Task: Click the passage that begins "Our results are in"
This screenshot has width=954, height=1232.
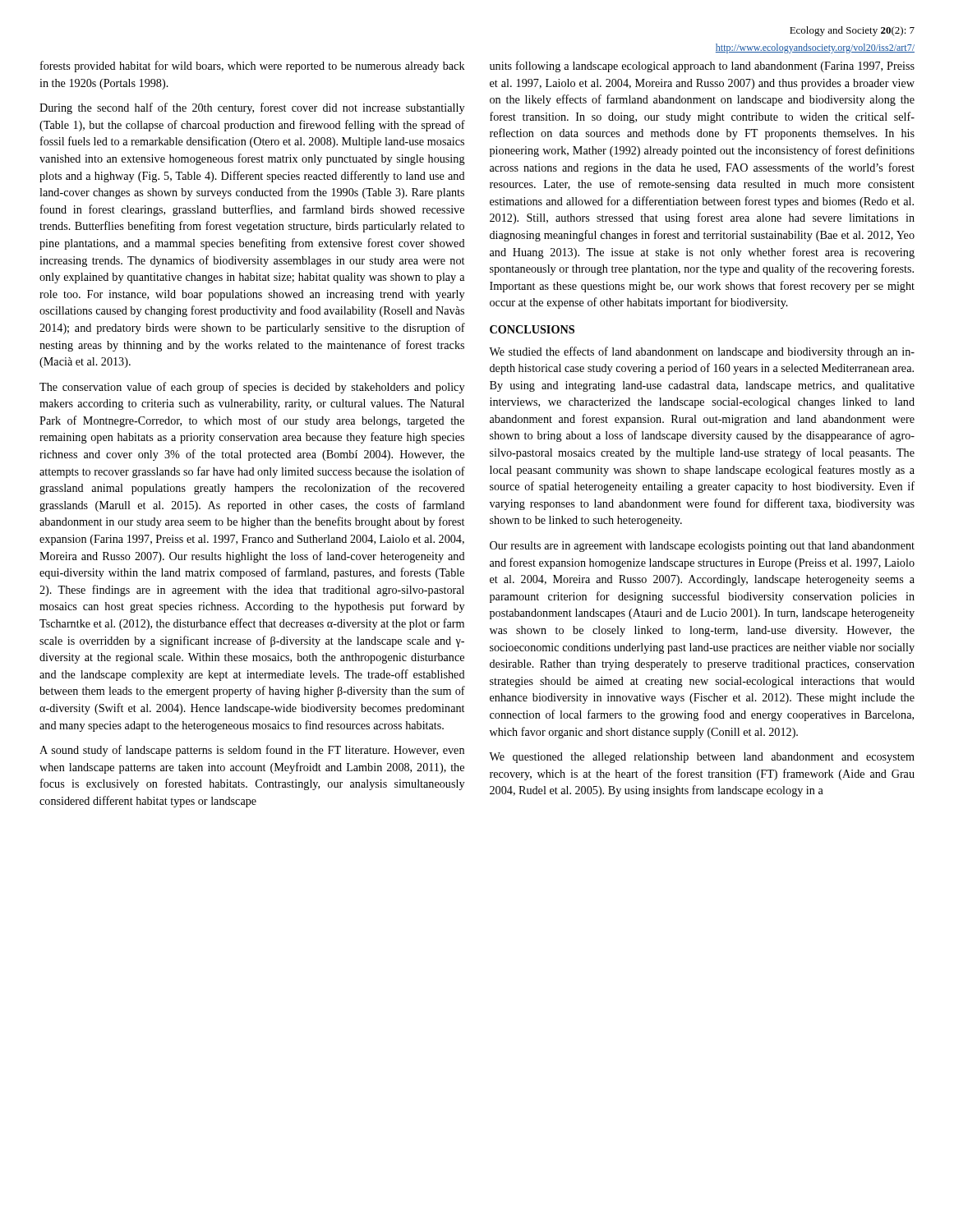Action: point(702,639)
